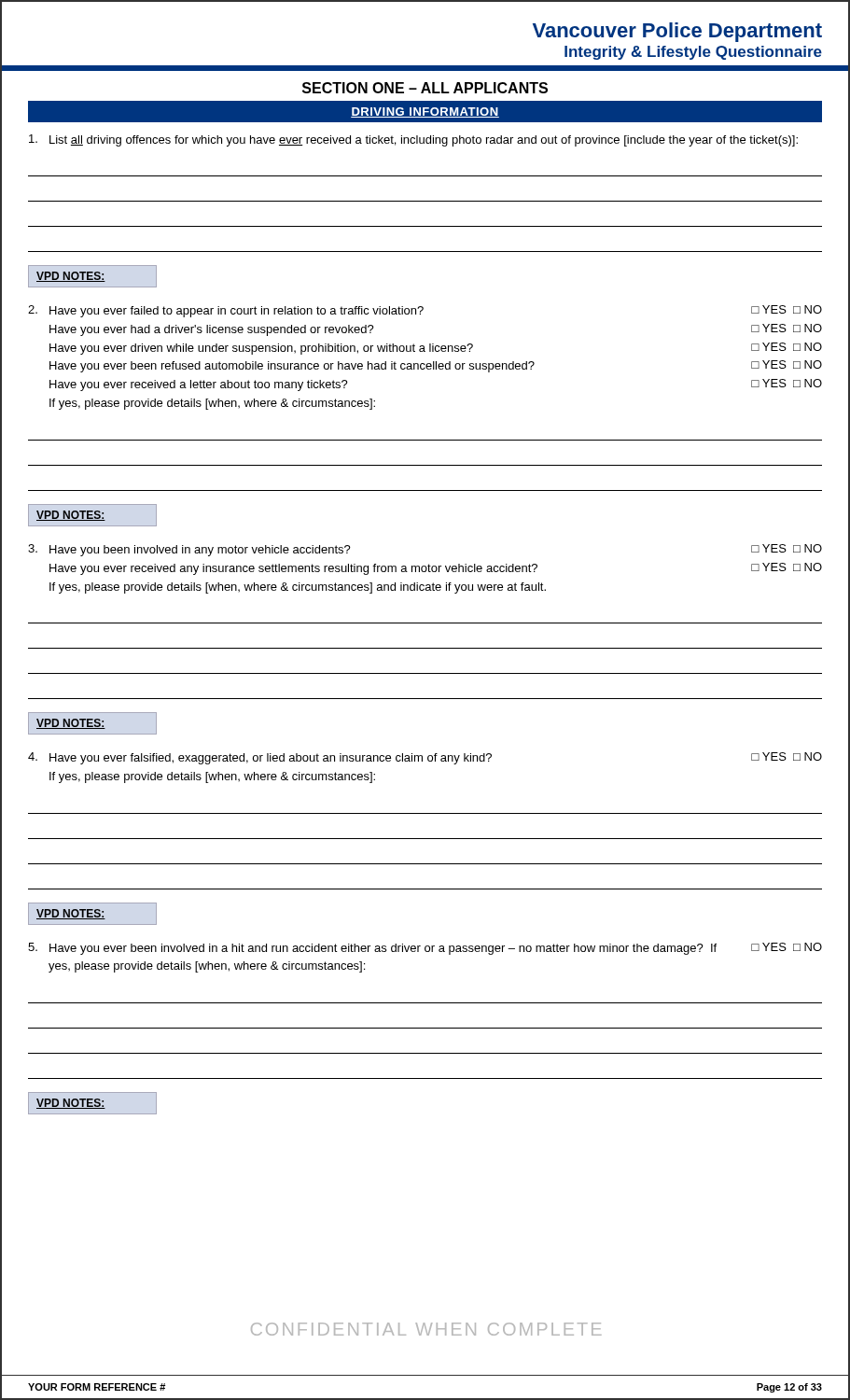Navigate to the passage starting "DRIVING INFORMATION"
This screenshot has height=1400, width=850.
coord(425,112)
